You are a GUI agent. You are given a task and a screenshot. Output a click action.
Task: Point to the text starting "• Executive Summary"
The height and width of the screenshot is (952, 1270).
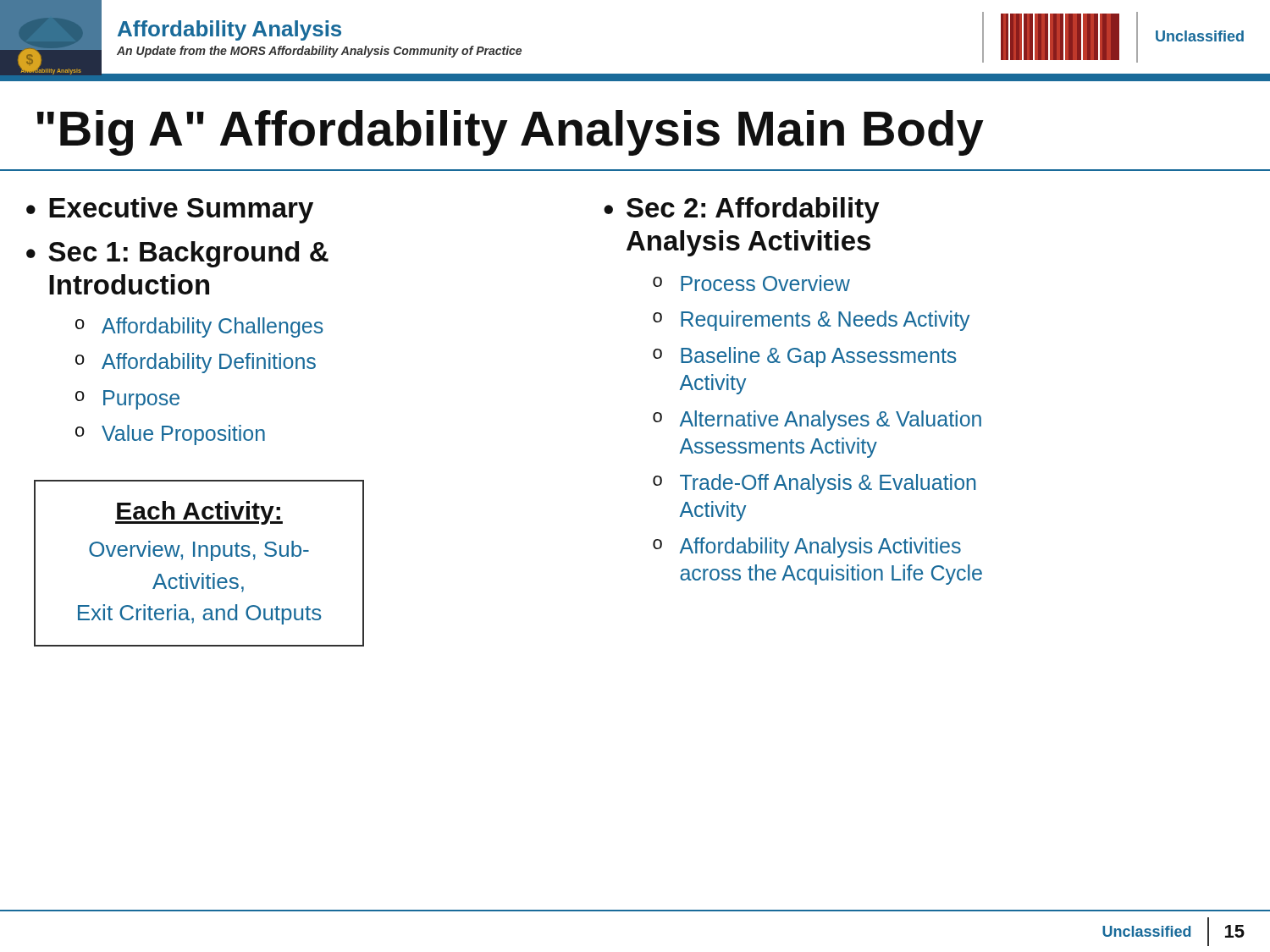pyautogui.click(x=169, y=208)
